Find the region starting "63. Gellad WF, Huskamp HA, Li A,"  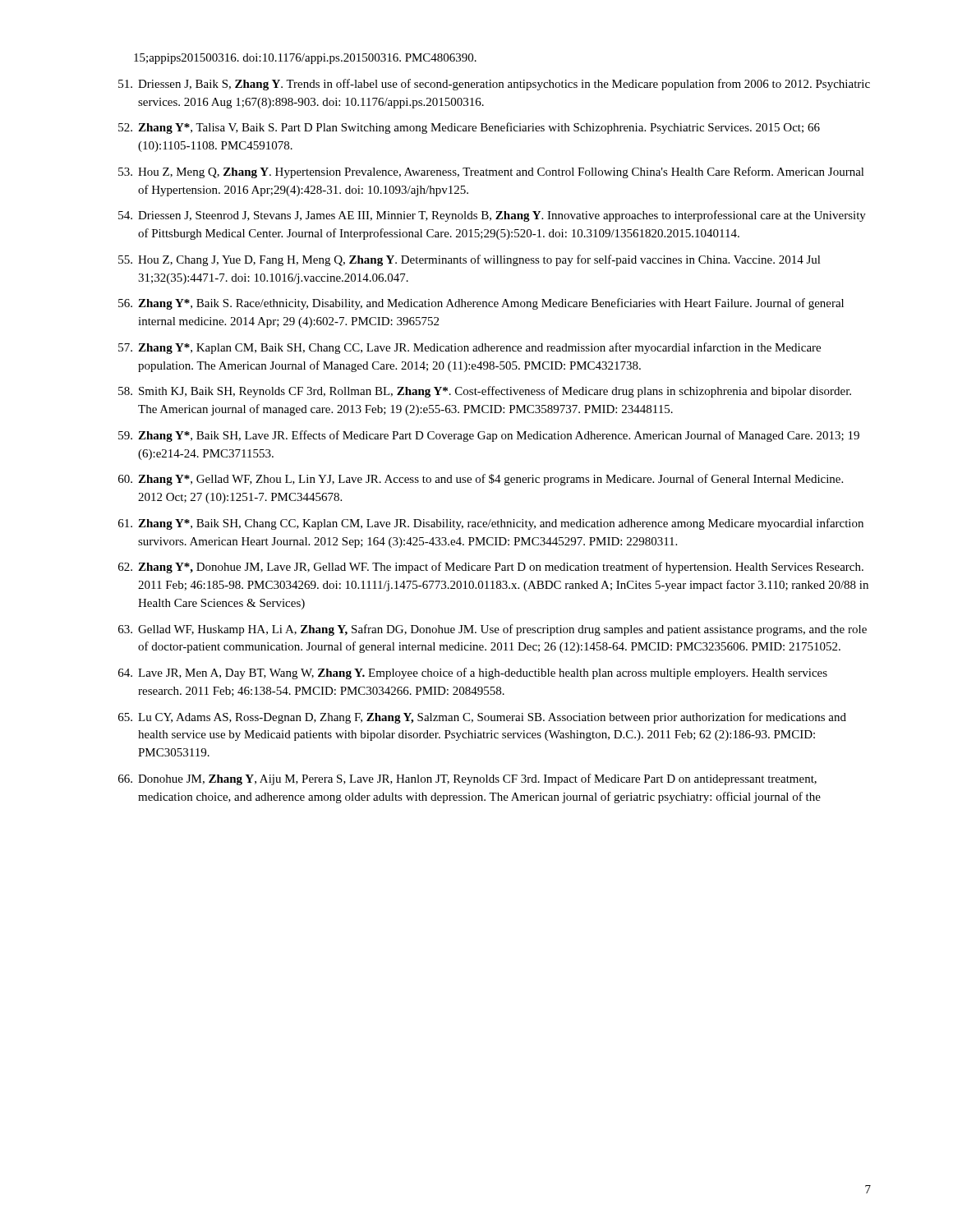pos(485,638)
